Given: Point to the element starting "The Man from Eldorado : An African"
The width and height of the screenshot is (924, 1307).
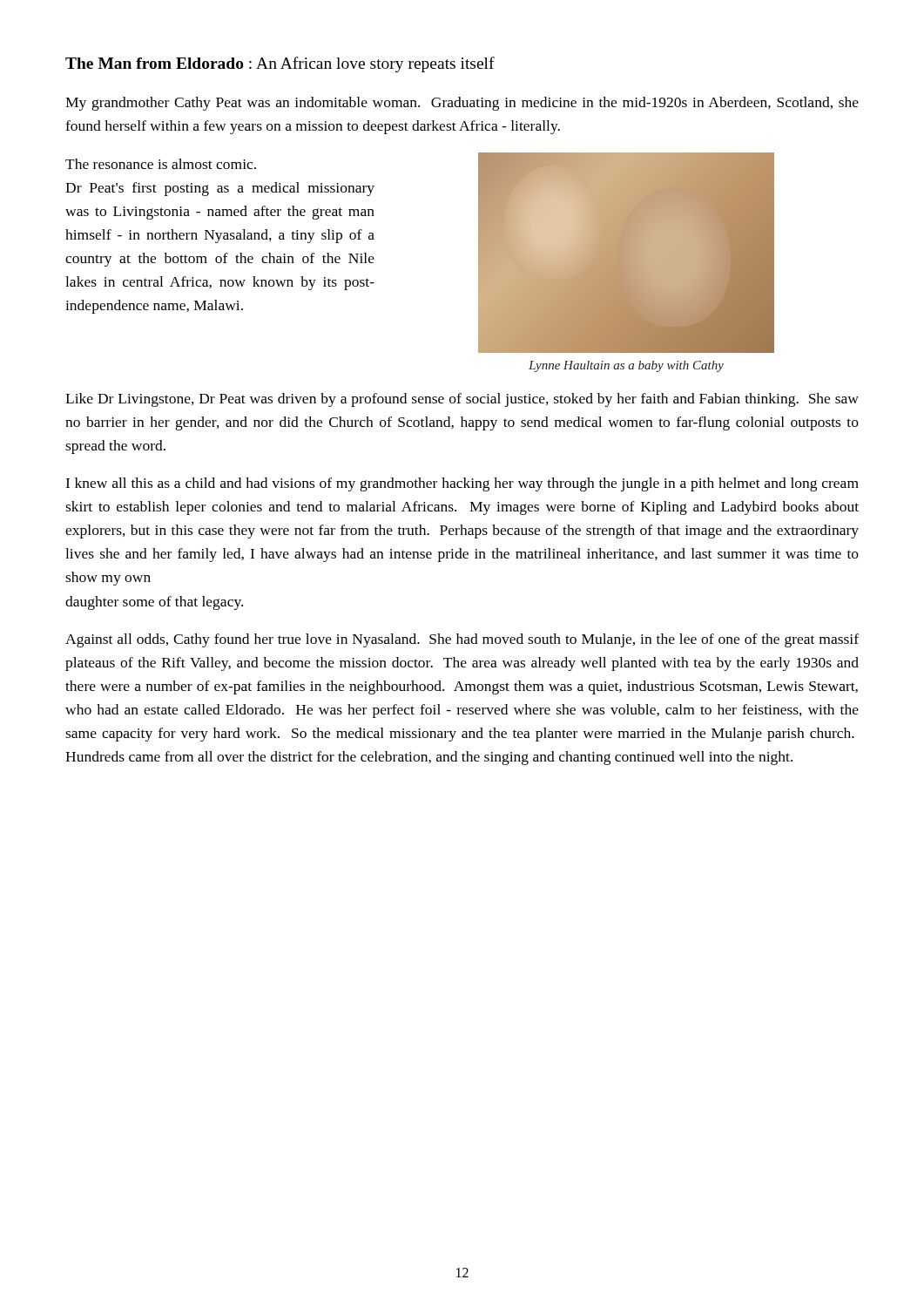Looking at the screenshot, I should pos(280,63).
